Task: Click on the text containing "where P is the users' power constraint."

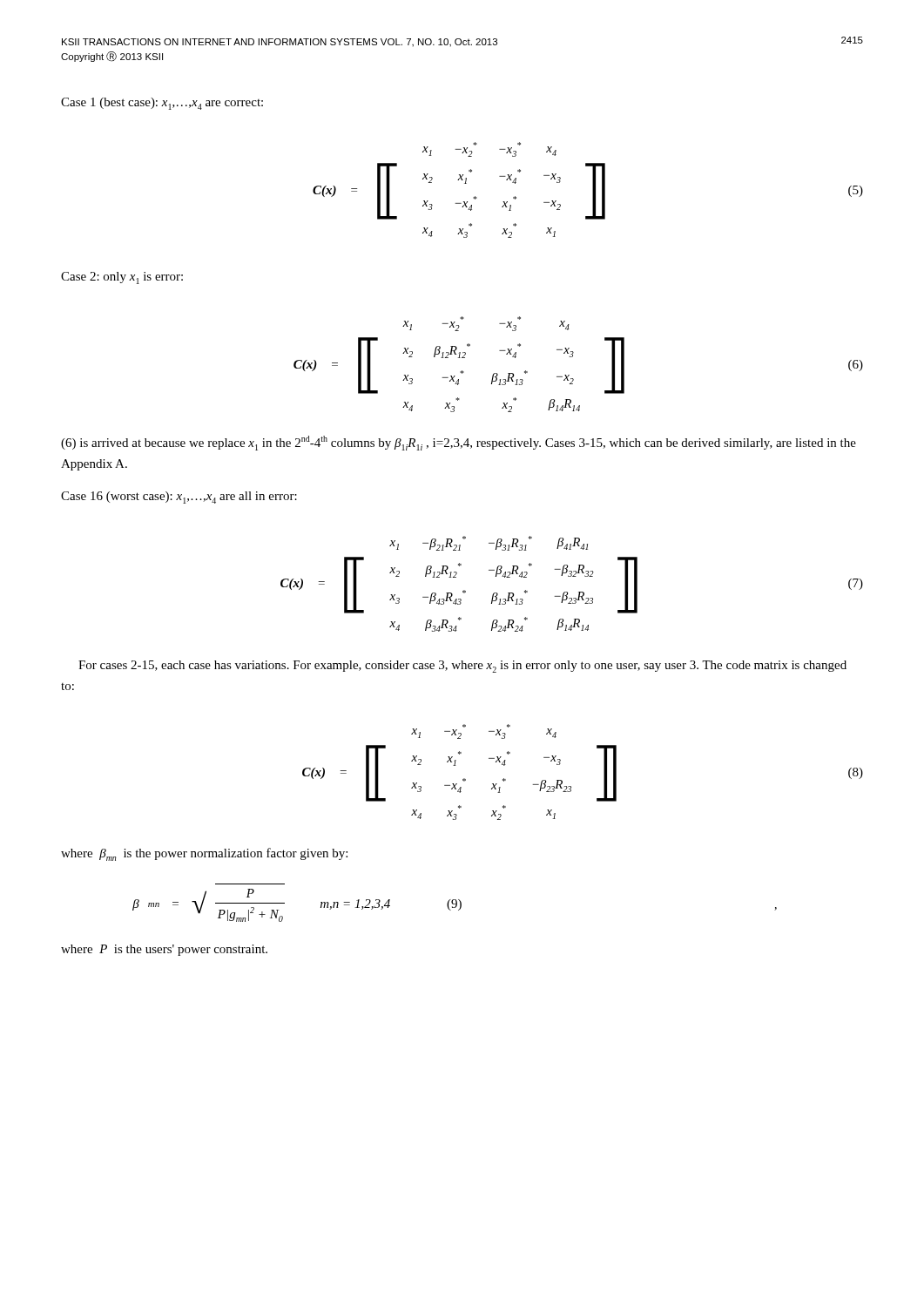Action: pos(165,949)
